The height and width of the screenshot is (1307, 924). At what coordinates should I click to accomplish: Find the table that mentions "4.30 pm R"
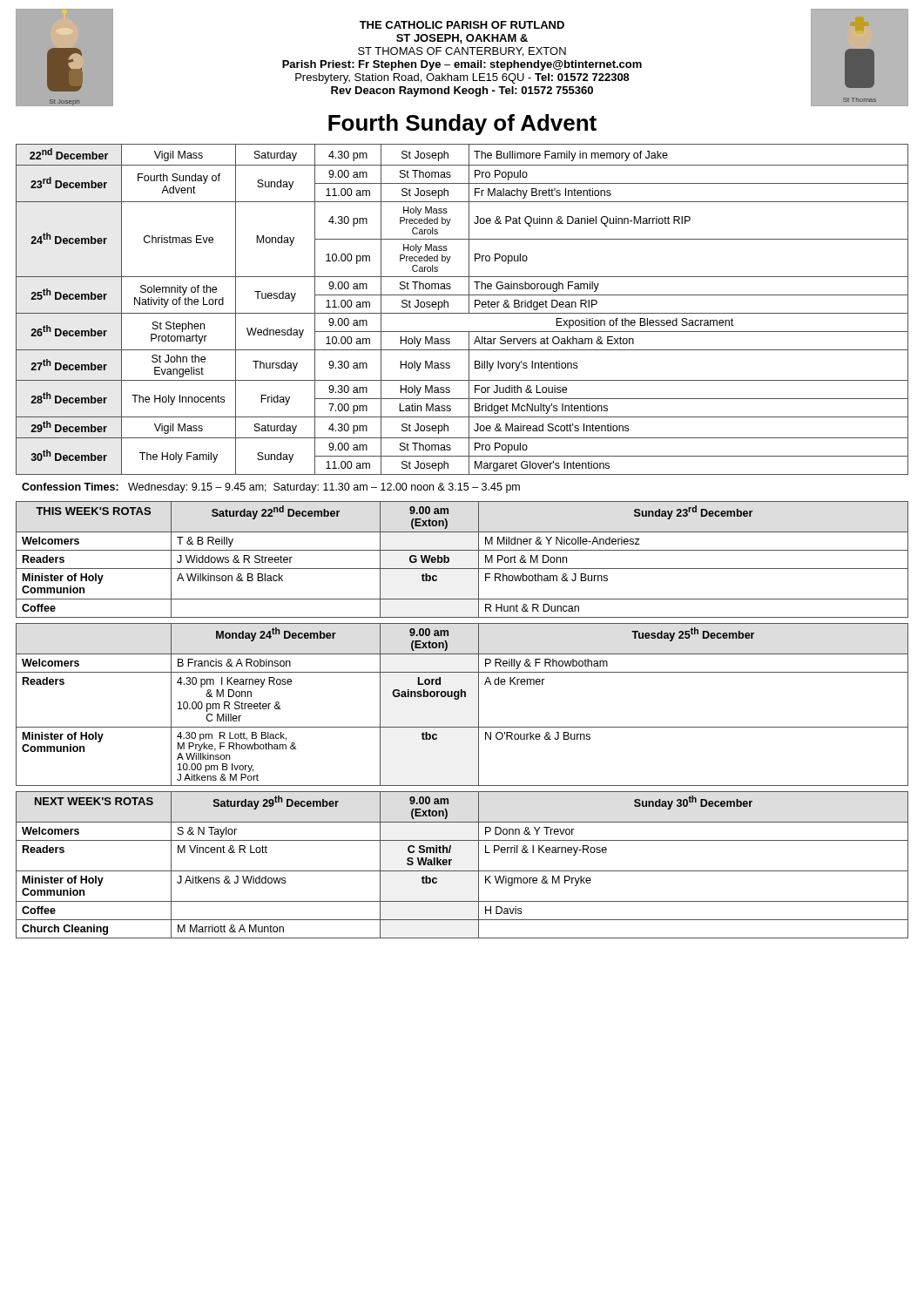(462, 705)
